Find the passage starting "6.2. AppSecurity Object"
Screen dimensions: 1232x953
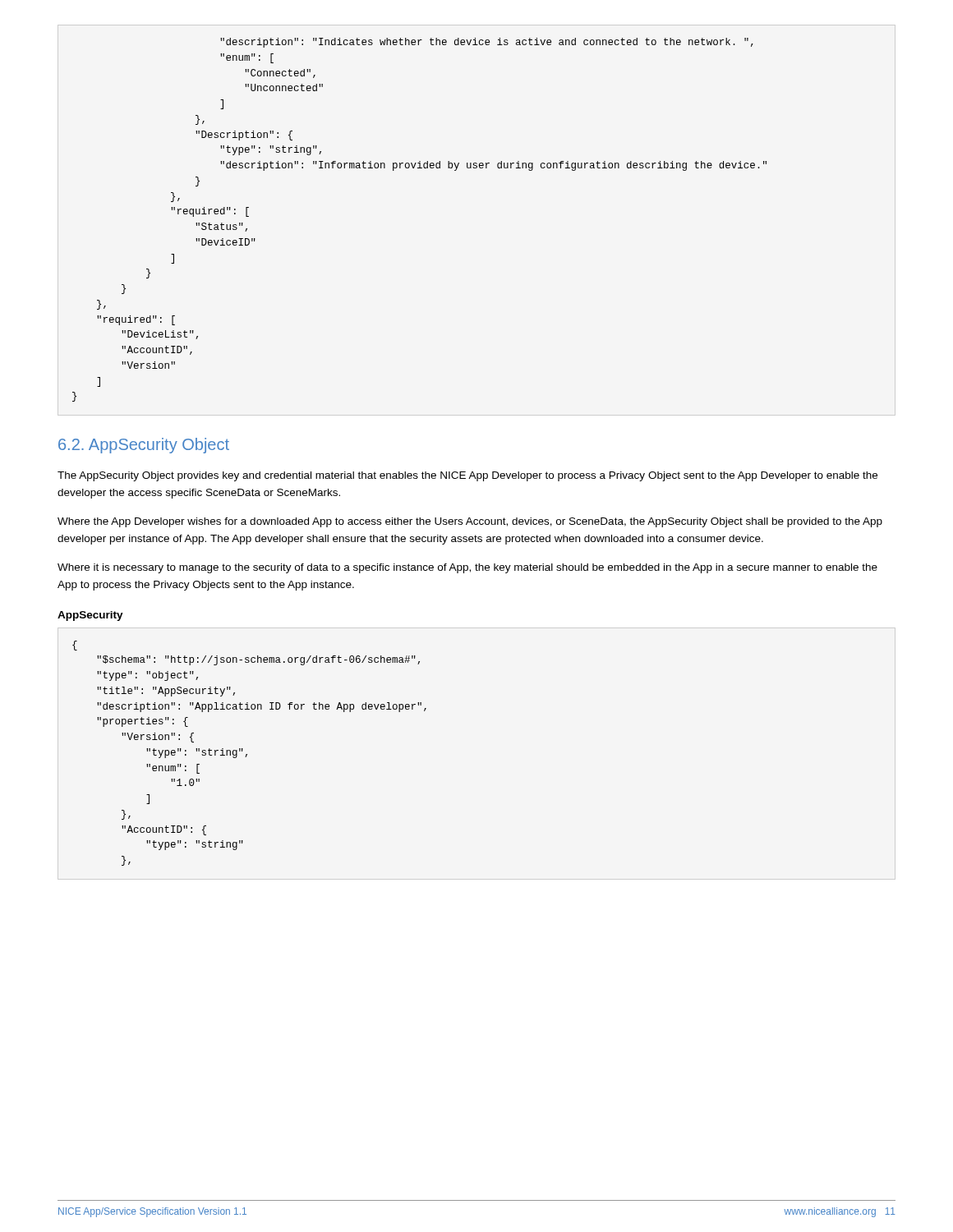pos(144,446)
